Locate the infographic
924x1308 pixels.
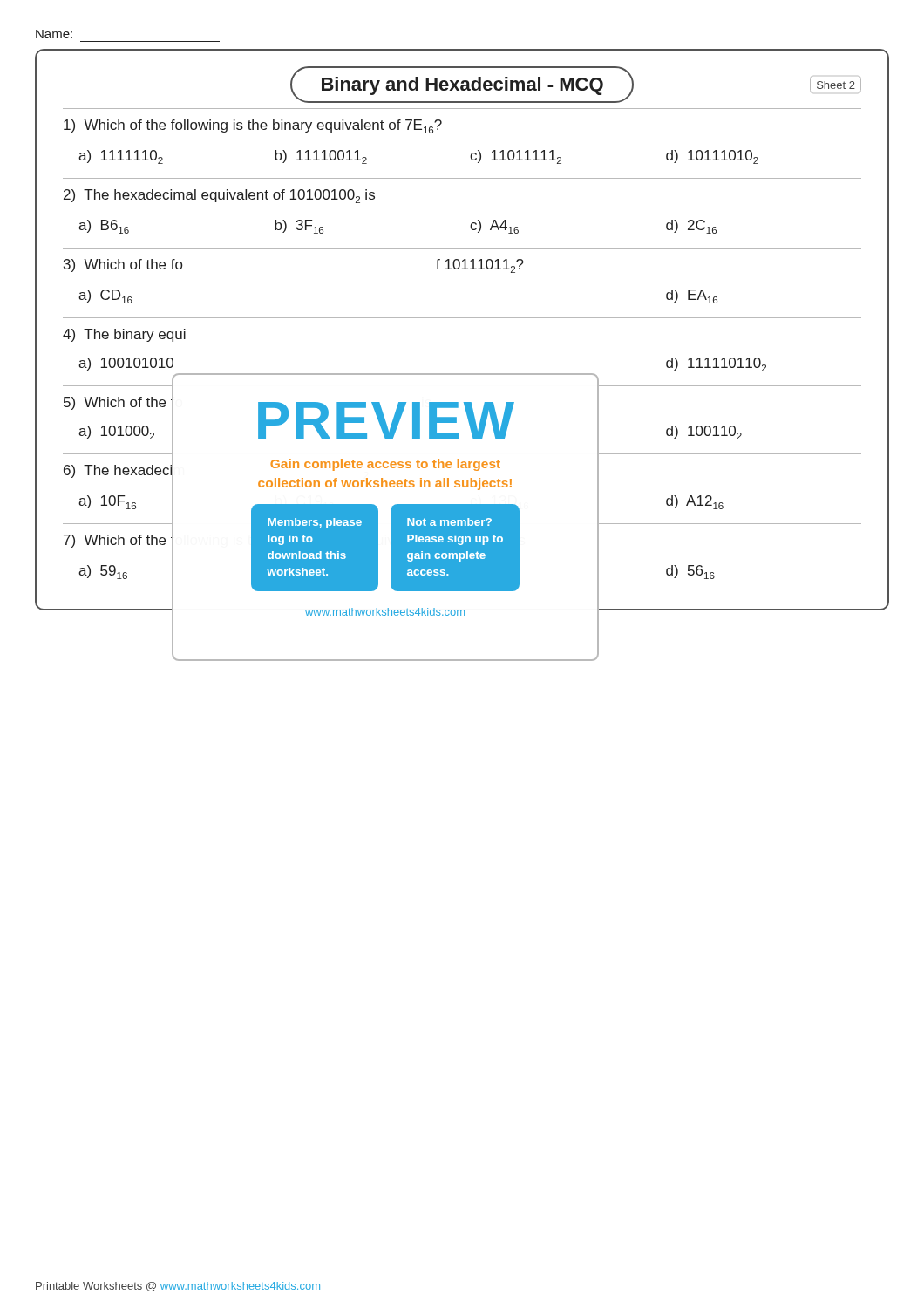pyautogui.click(x=385, y=517)
